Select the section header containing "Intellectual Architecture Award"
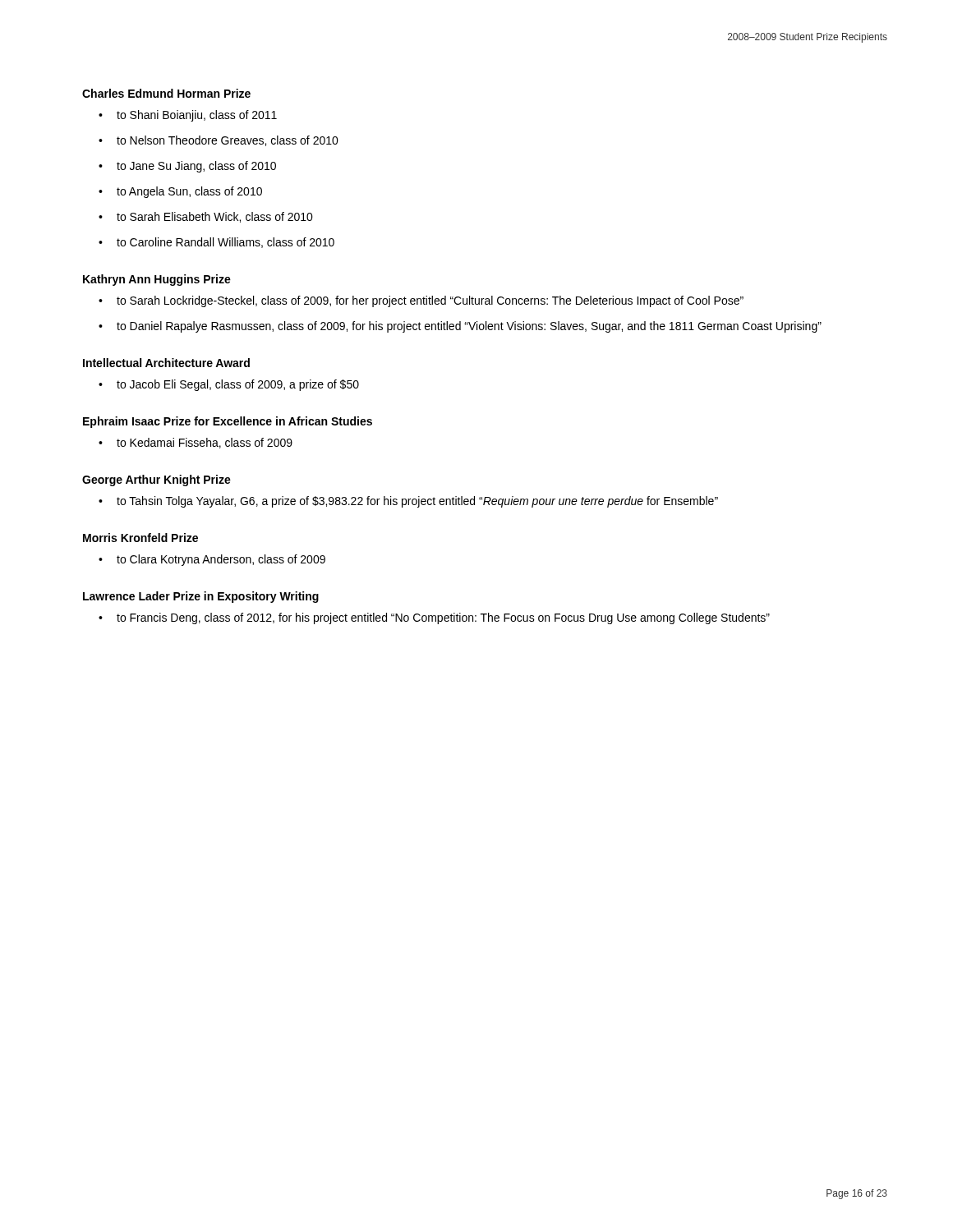The height and width of the screenshot is (1232, 953). (166, 363)
